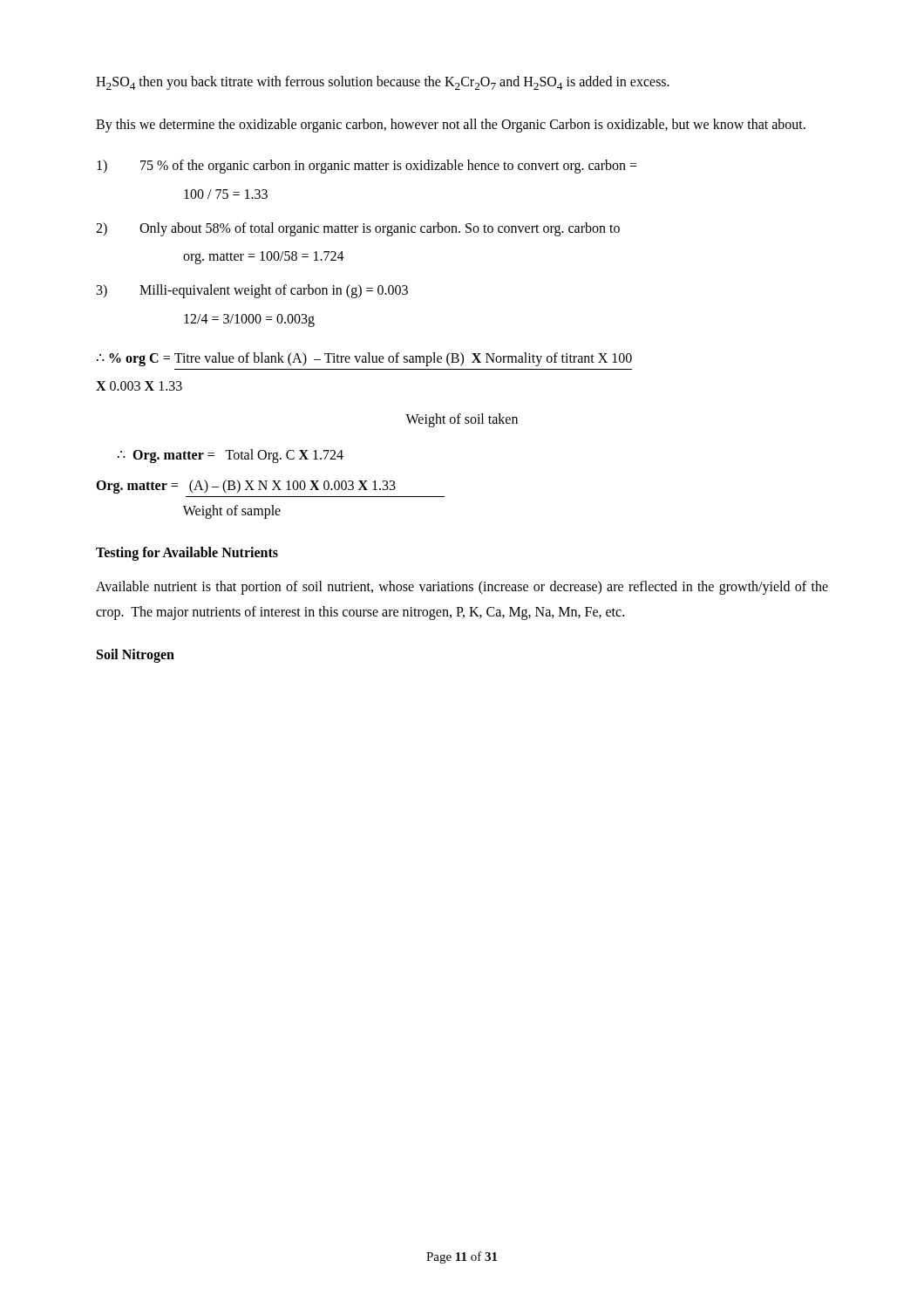This screenshot has width=924, height=1308.
Task: Click on the list item that says "1) 75 % of the organic carbon in"
Action: [x=462, y=180]
